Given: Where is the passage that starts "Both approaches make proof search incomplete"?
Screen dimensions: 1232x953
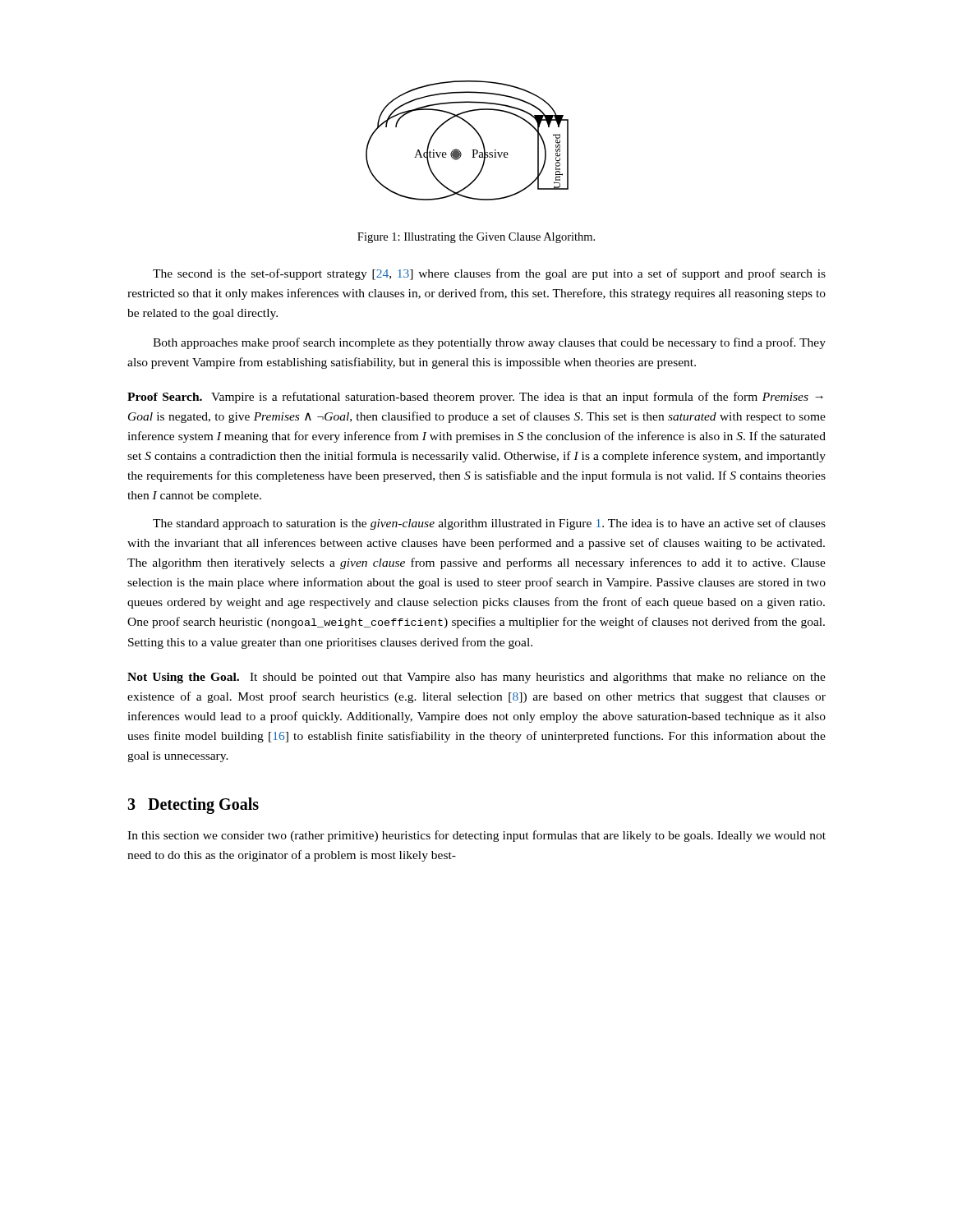Looking at the screenshot, I should click(476, 352).
